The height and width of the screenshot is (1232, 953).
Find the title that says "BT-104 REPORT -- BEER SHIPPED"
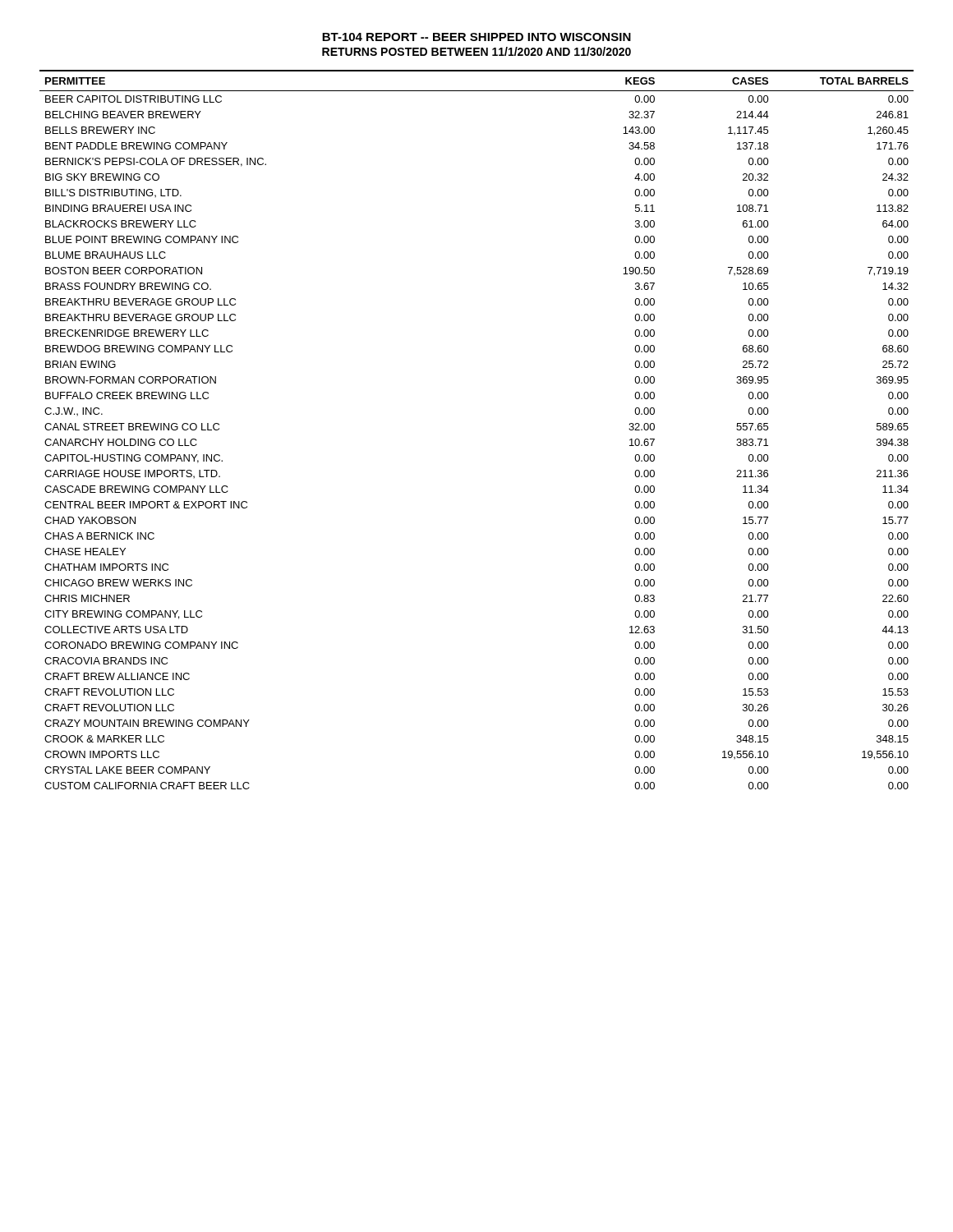coord(476,37)
